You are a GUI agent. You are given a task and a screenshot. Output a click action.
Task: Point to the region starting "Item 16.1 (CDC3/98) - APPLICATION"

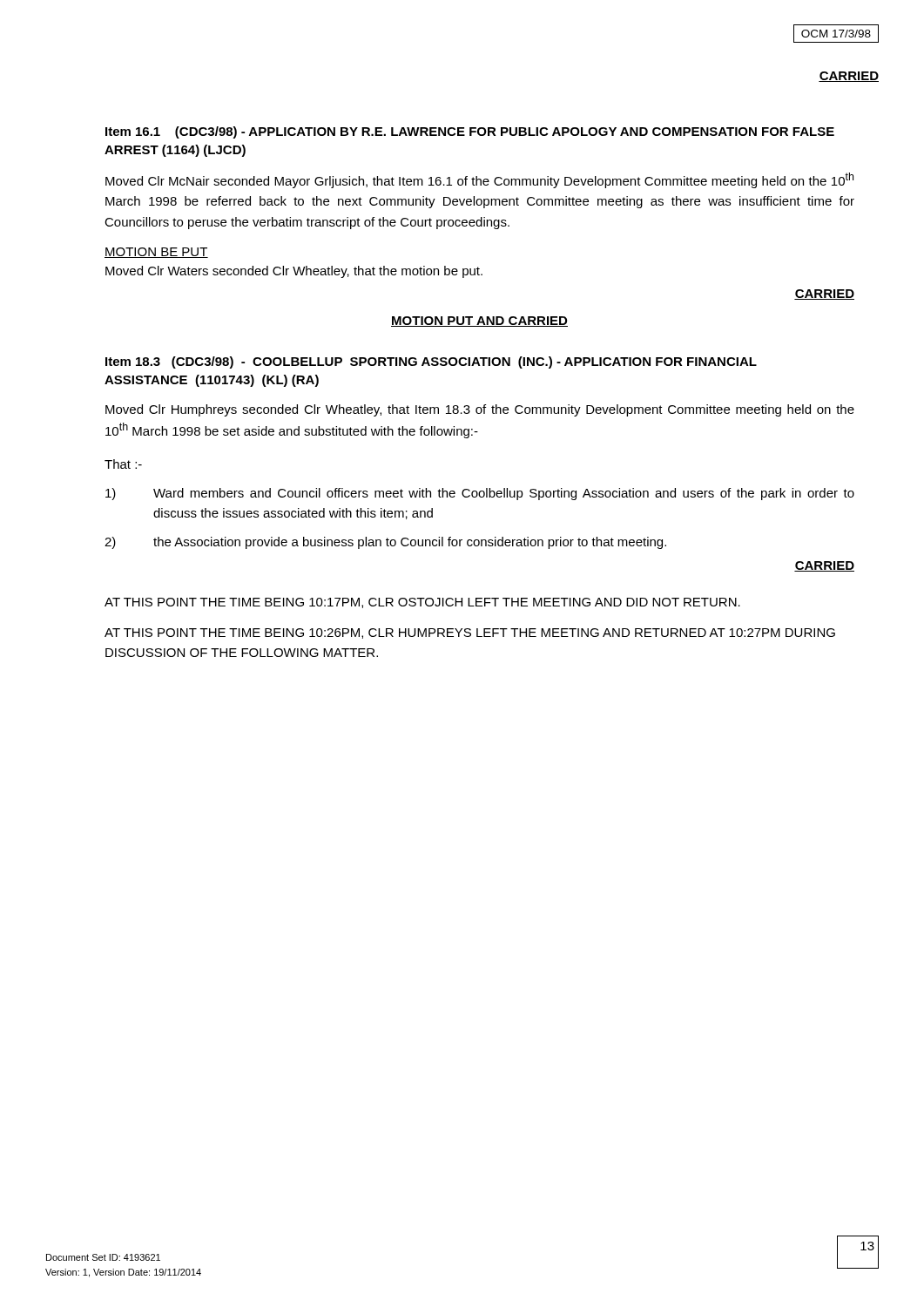click(469, 140)
